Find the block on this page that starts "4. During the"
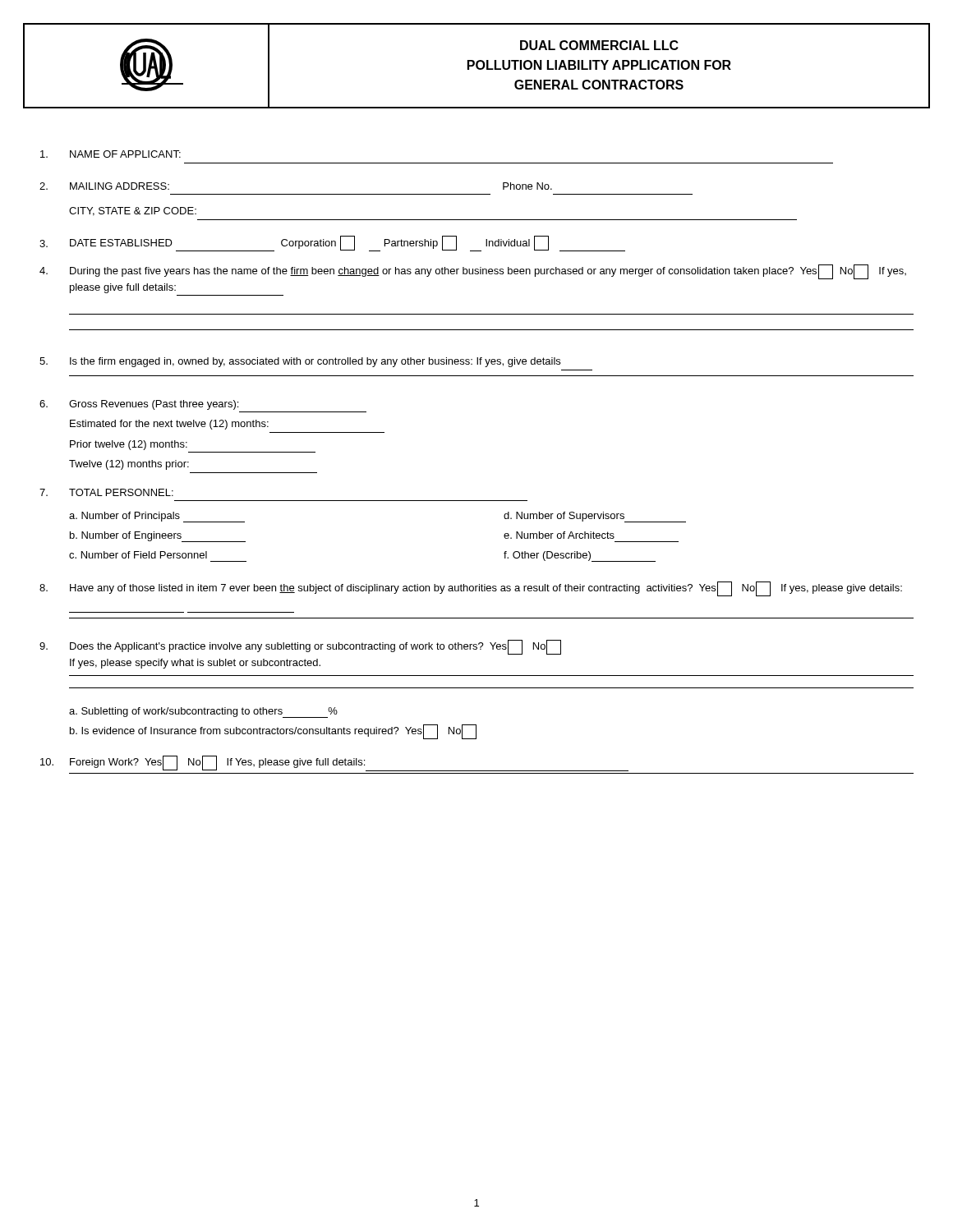 [x=473, y=272]
